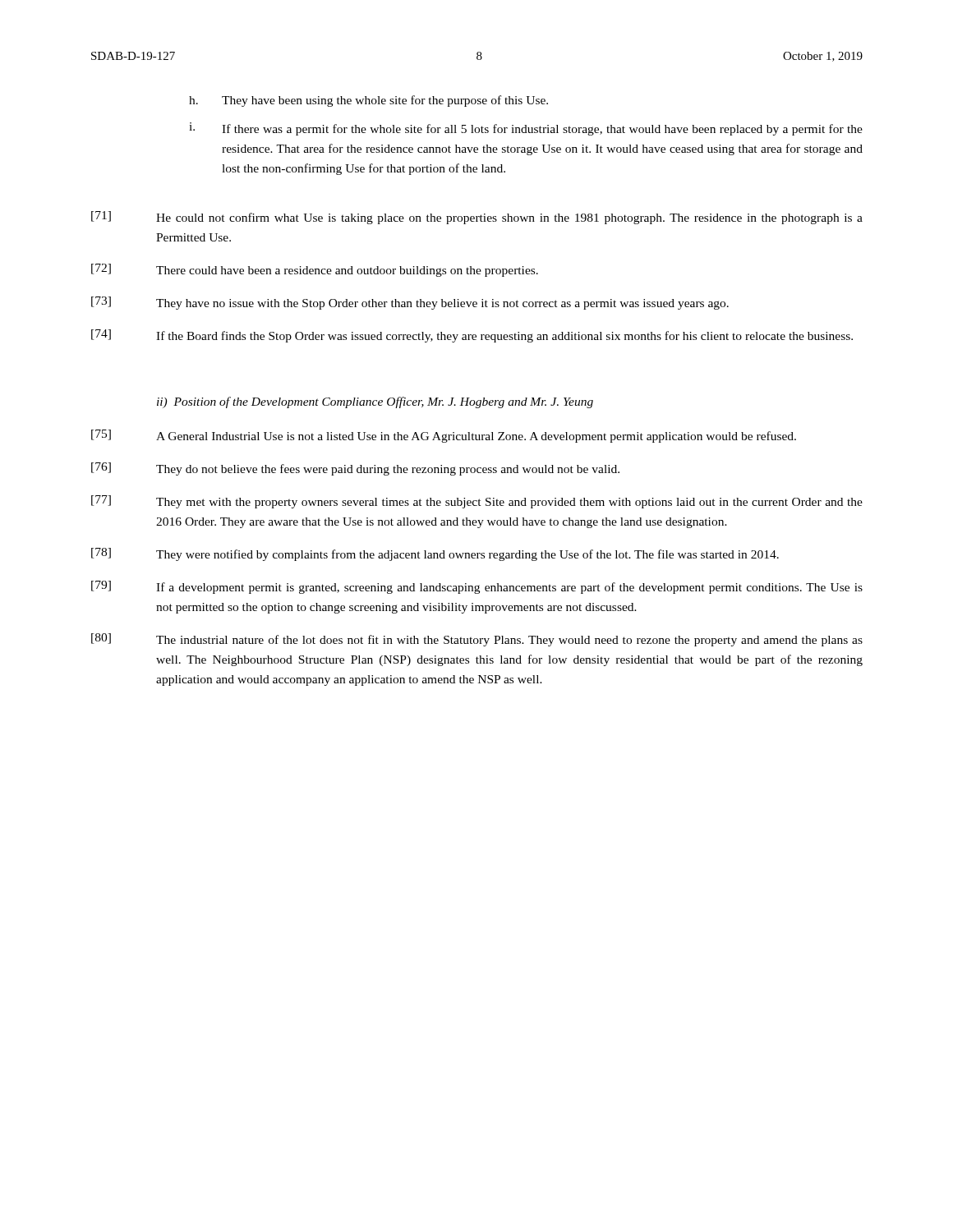Click the passage that begins "i. If there was a permit for the"
Viewport: 953px width, 1232px height.
[x=526, y=149]
